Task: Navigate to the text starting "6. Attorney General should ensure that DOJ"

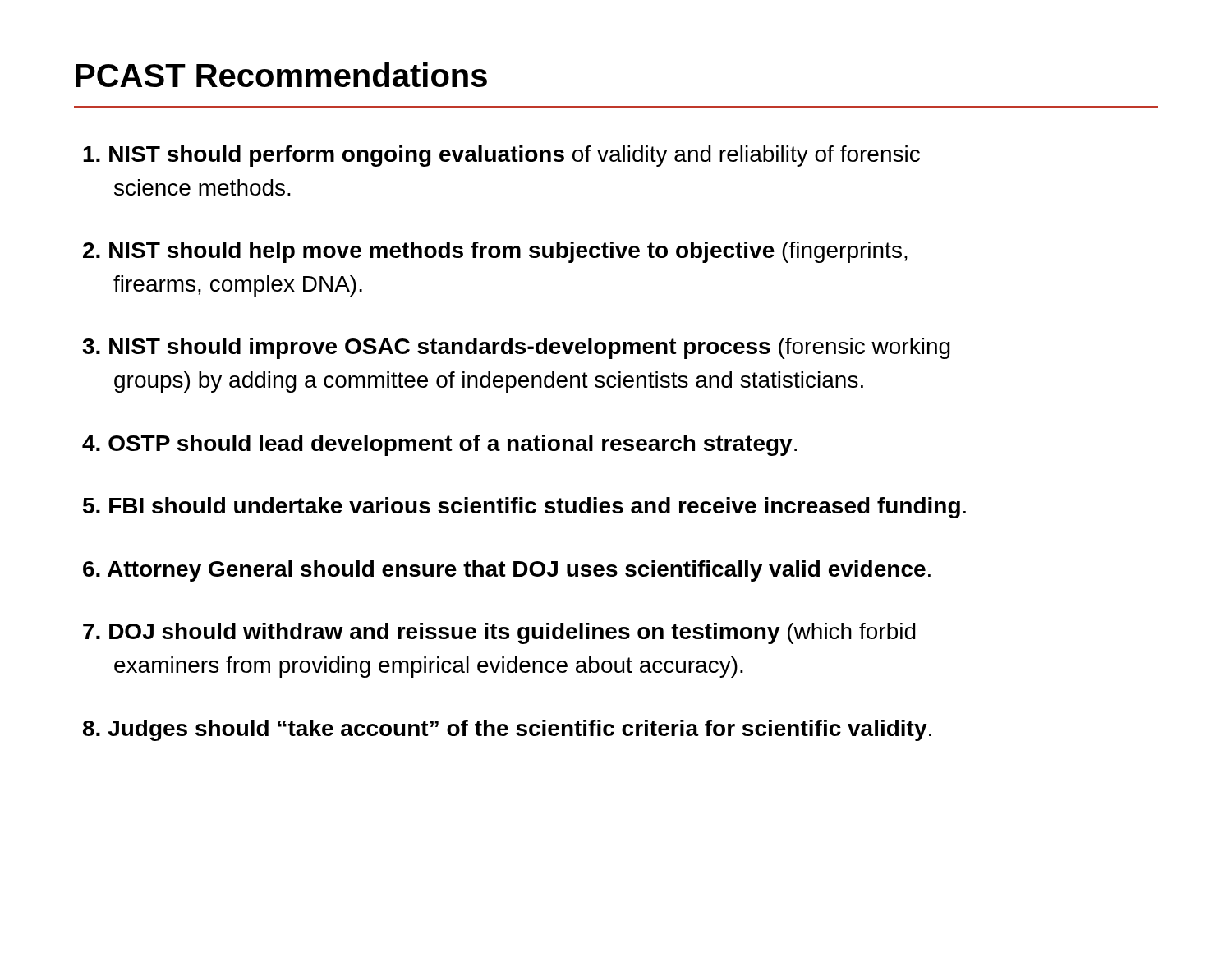Action: (x=503, y=569)
